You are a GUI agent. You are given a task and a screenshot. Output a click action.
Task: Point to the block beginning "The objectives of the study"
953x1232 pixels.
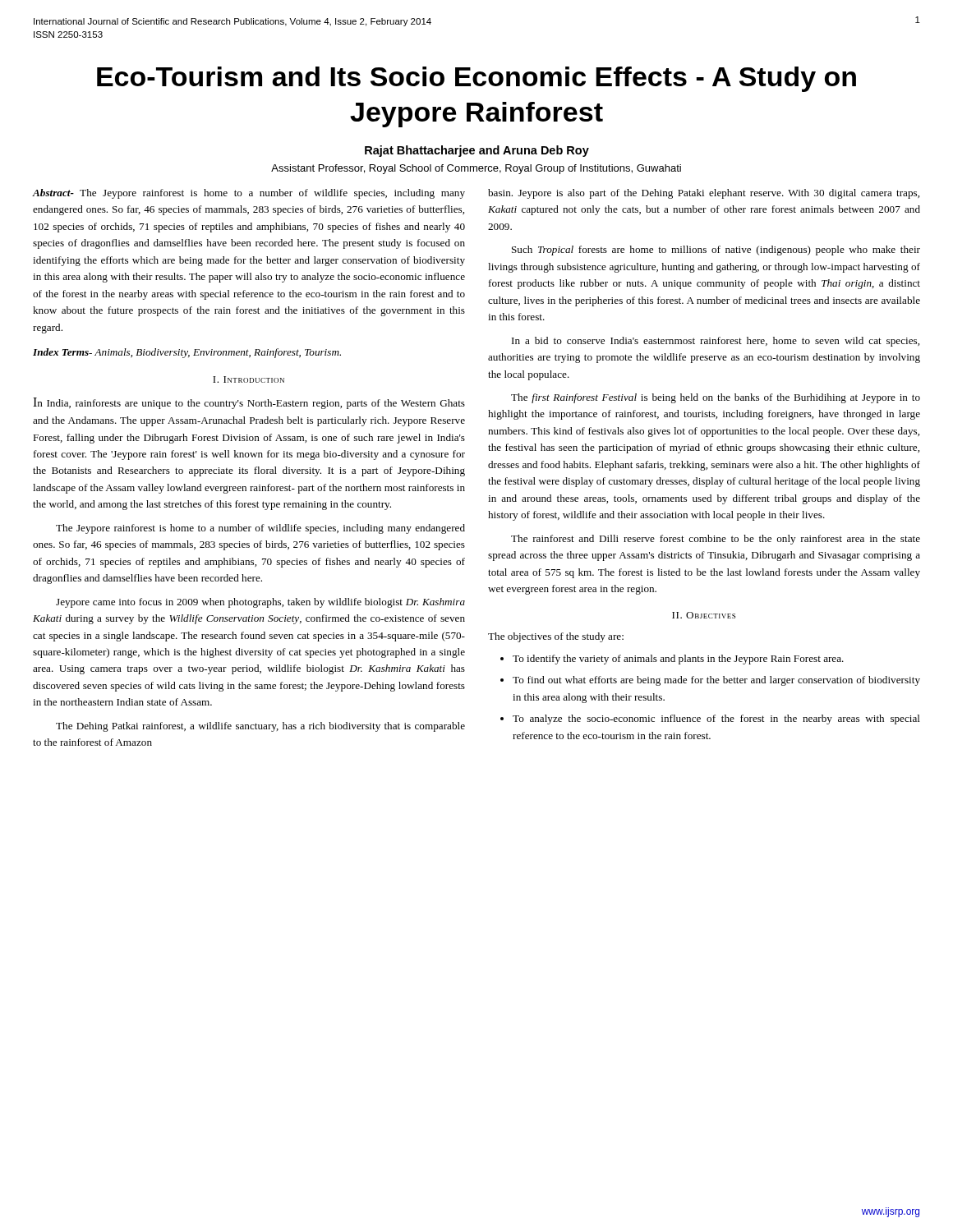coord(556,636)
